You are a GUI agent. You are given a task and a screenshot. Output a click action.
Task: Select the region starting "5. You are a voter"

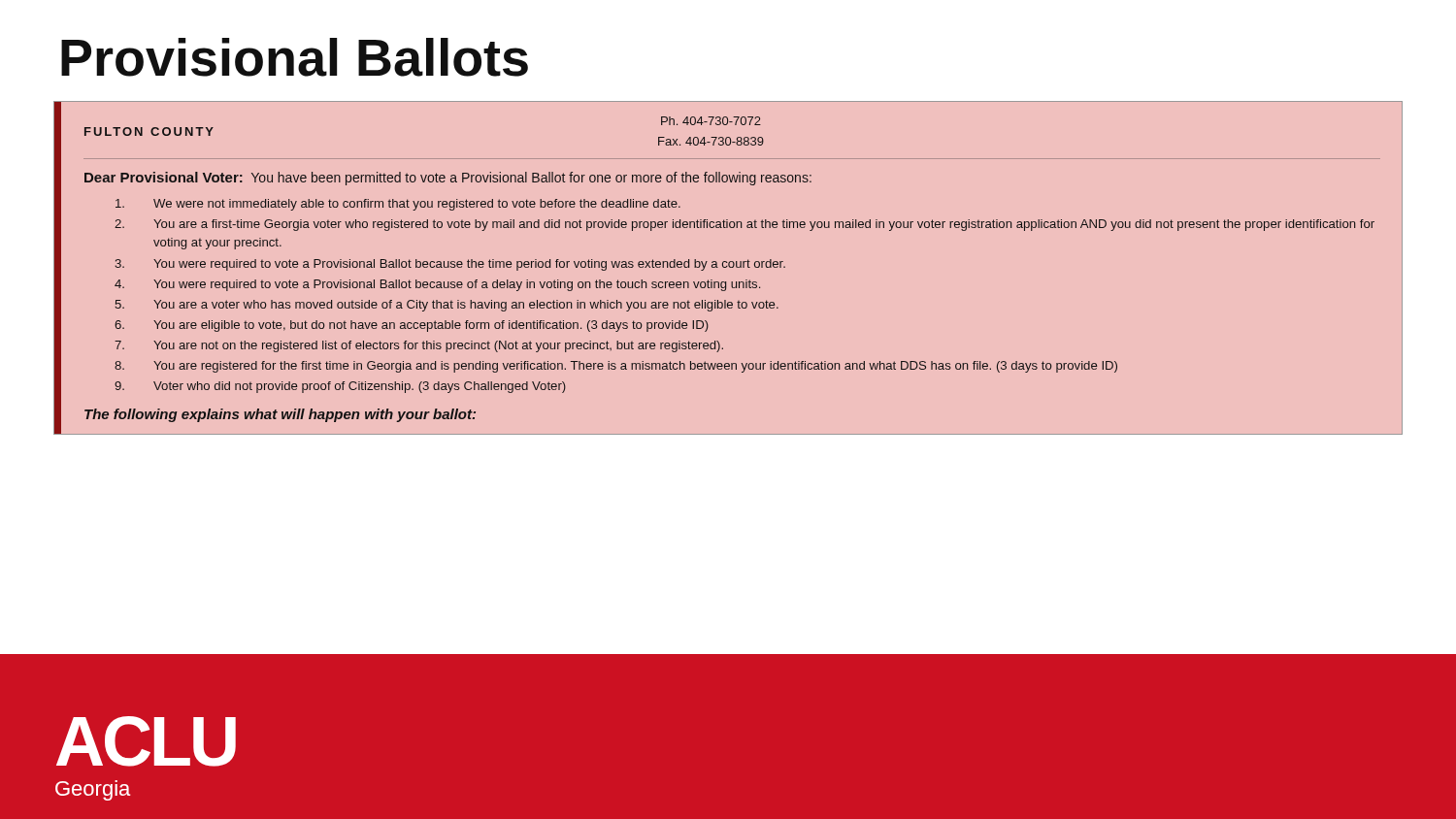[431, 304]
